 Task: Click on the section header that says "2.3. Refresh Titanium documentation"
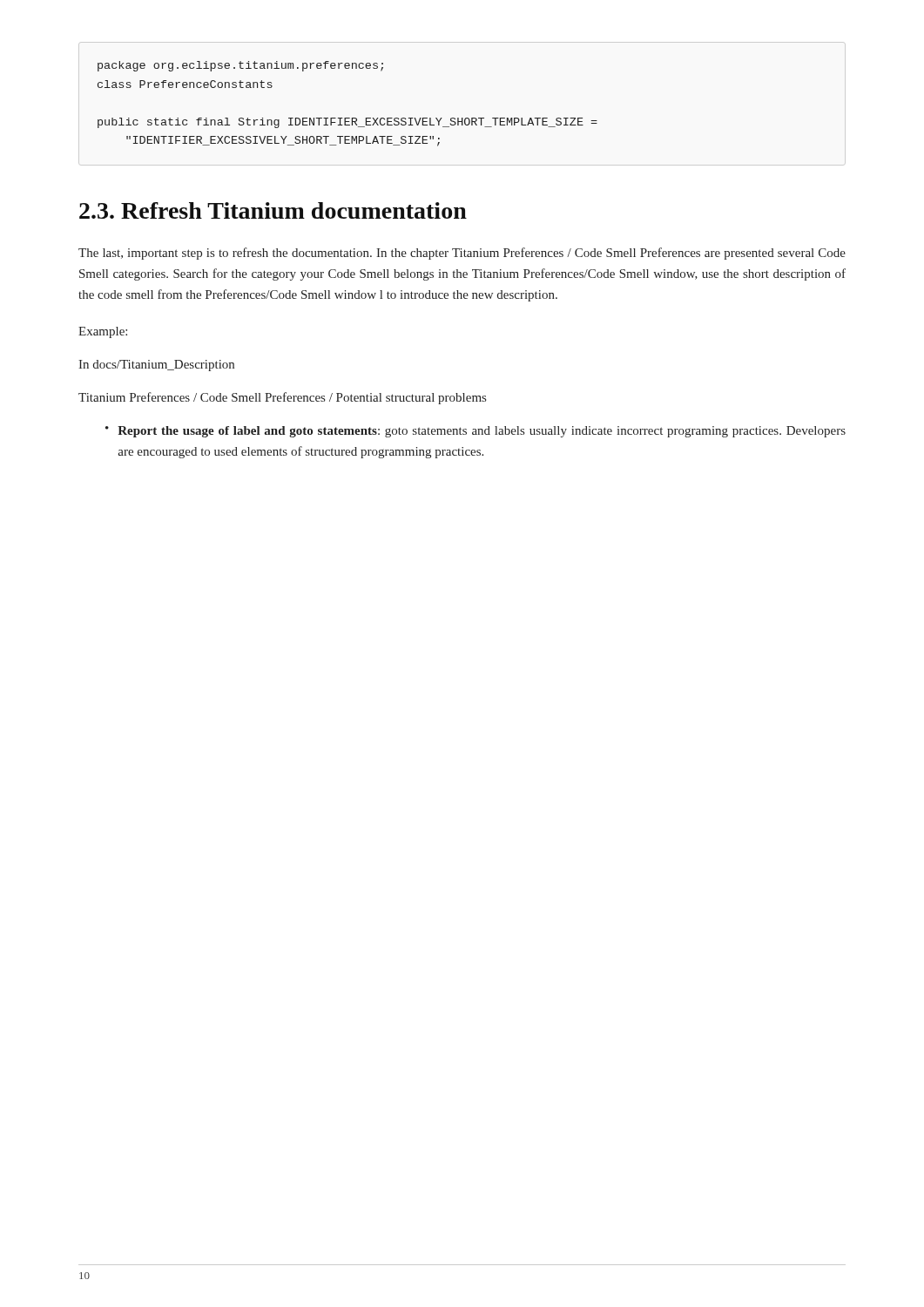point(462,211)
